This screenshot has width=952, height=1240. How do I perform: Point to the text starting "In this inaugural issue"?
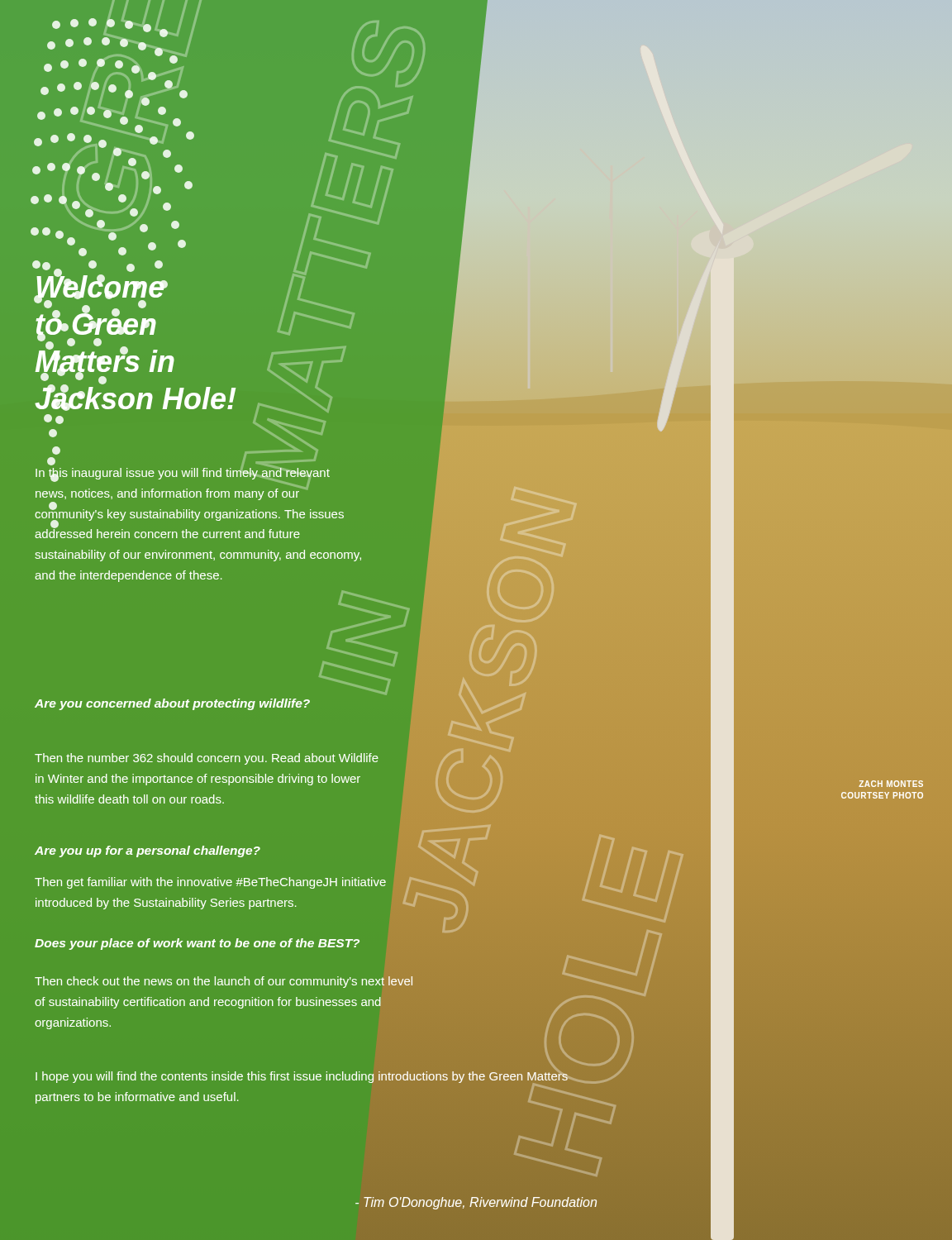[x=198, y=524]
